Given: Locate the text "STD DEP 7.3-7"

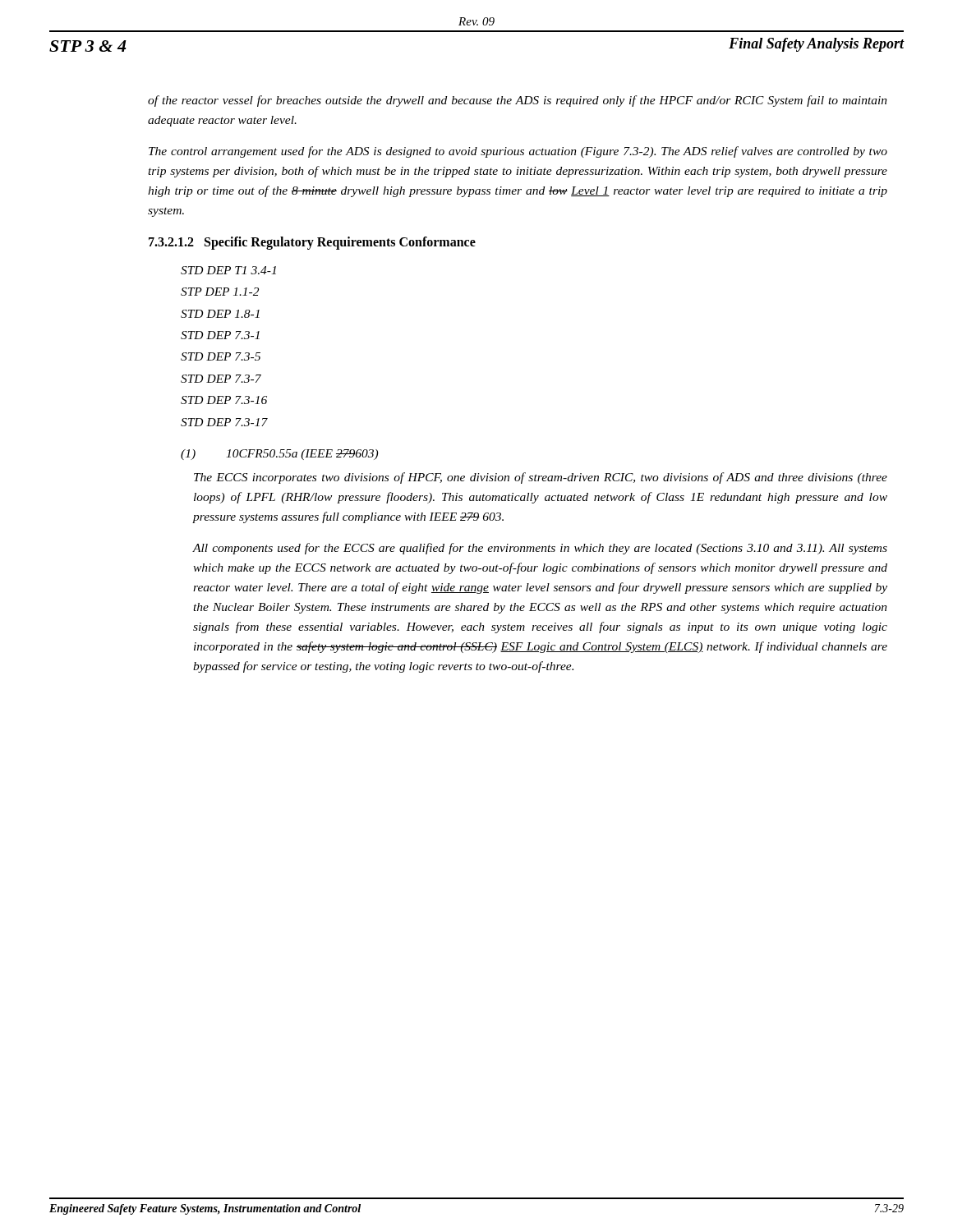Looking at the screenshot, I should (x=221, y=378).
